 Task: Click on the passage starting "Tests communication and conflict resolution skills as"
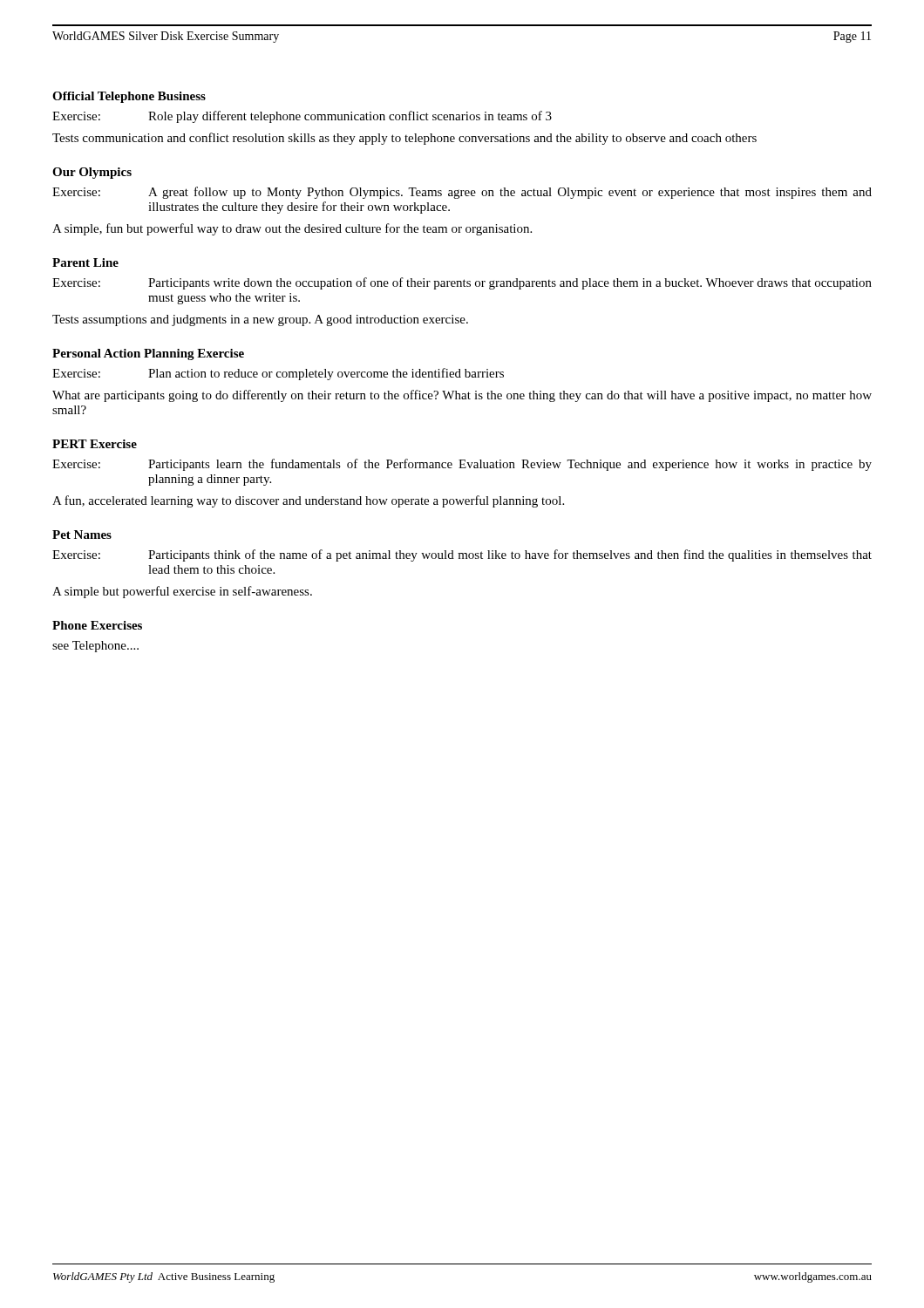point(405,138)
